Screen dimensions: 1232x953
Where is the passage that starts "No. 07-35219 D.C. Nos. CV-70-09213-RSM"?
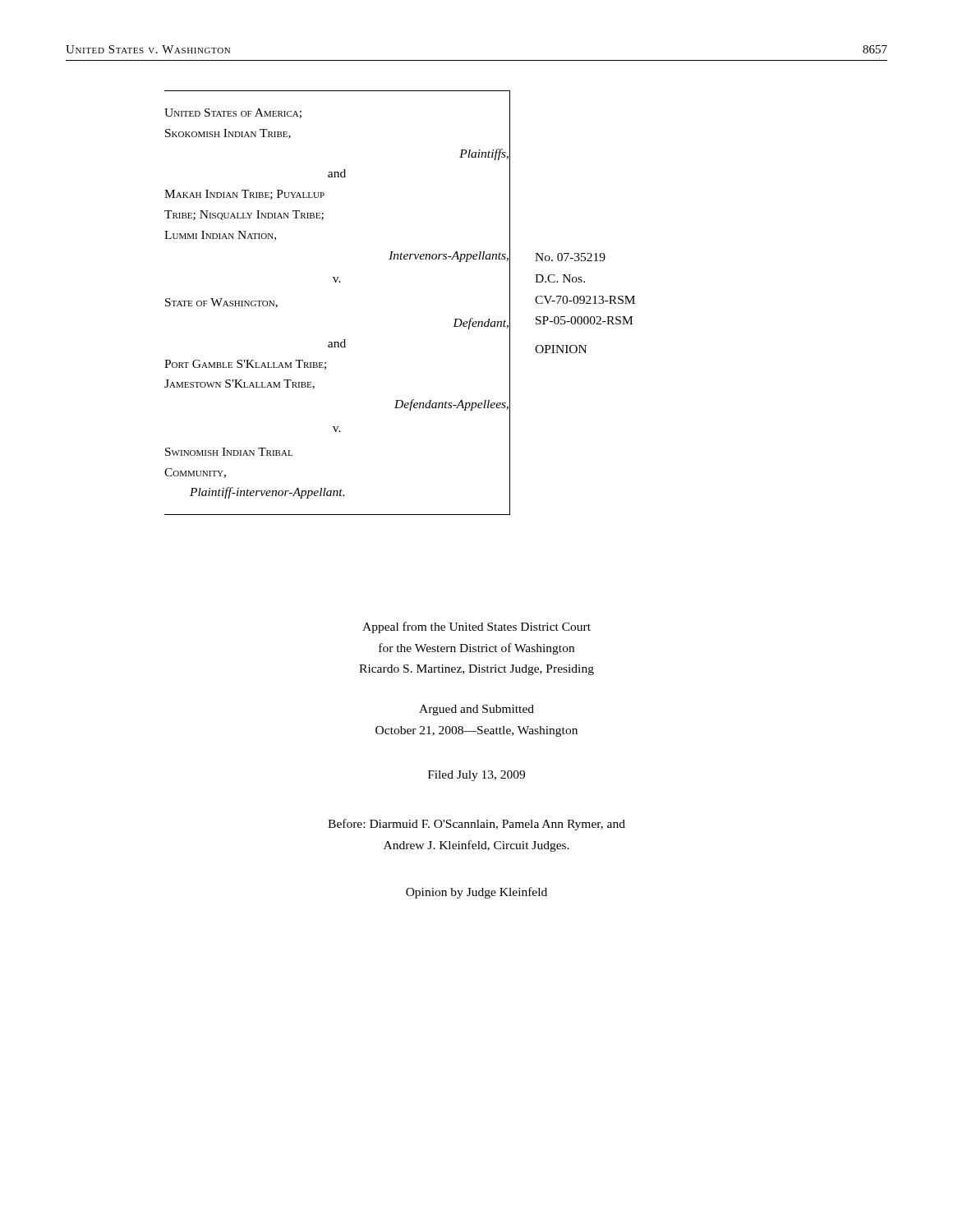(x=570, y=257)
